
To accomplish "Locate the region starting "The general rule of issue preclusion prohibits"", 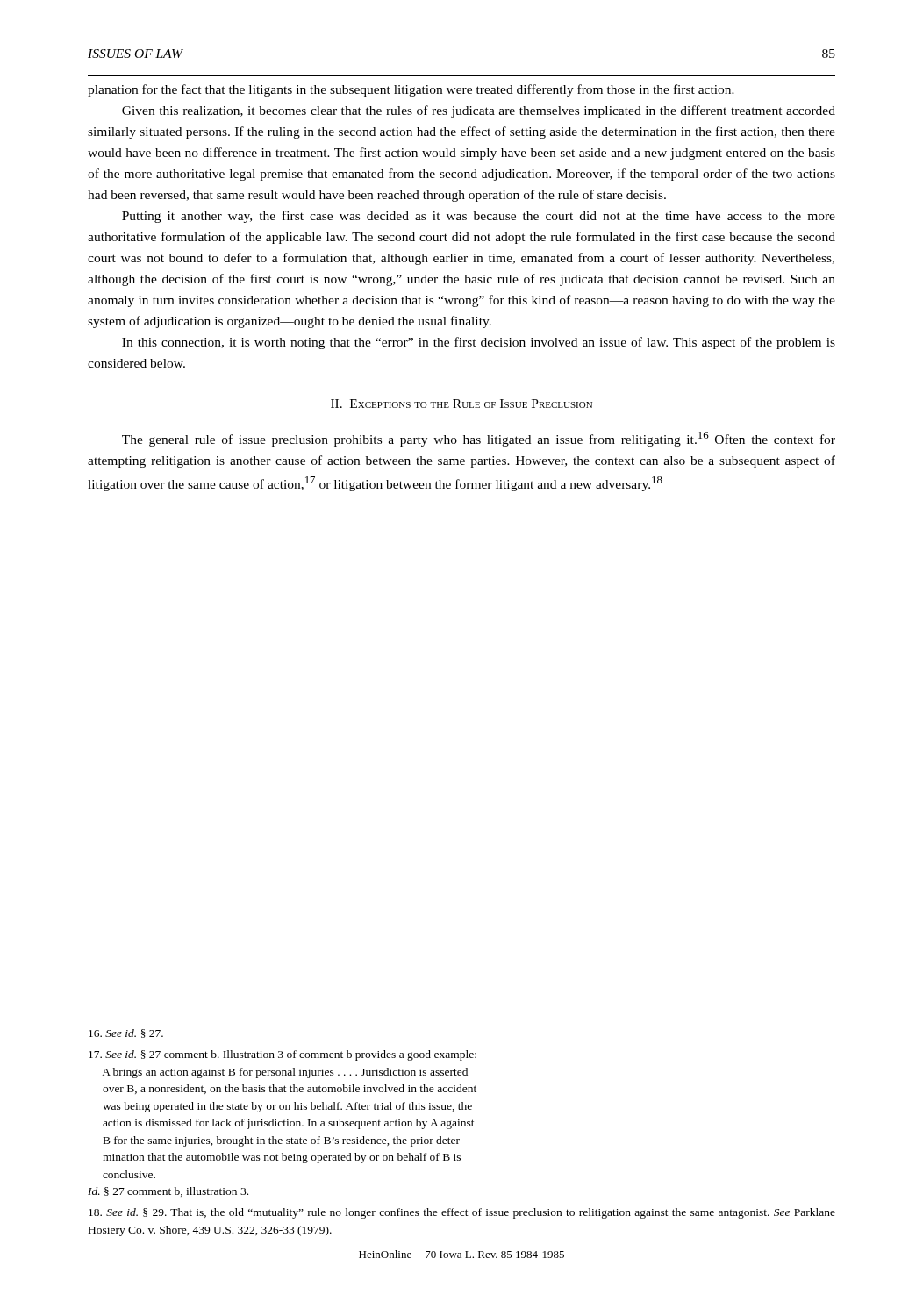I will 462,461.
